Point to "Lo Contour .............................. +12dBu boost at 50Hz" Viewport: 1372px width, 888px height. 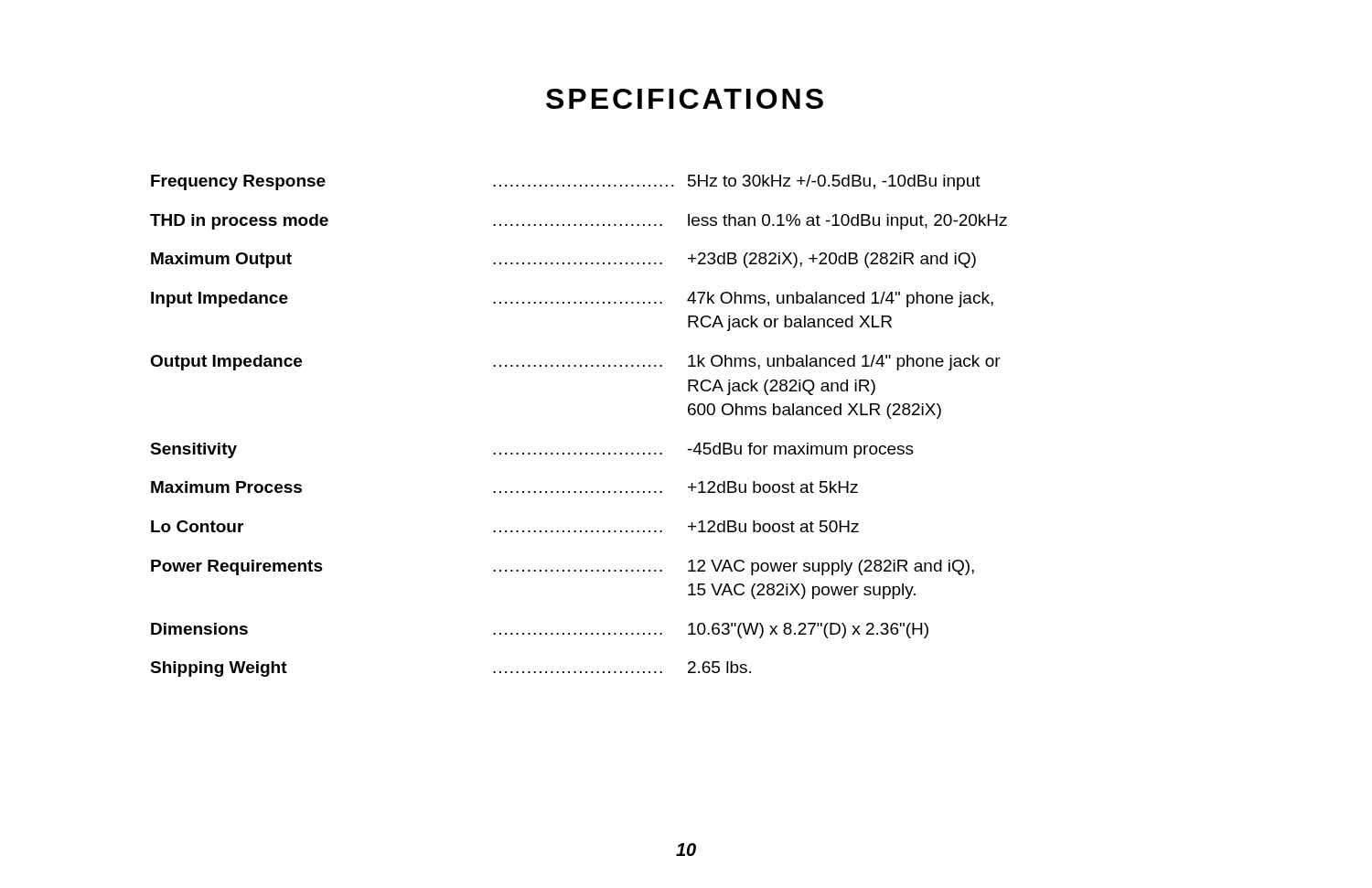tap(686, 527)
